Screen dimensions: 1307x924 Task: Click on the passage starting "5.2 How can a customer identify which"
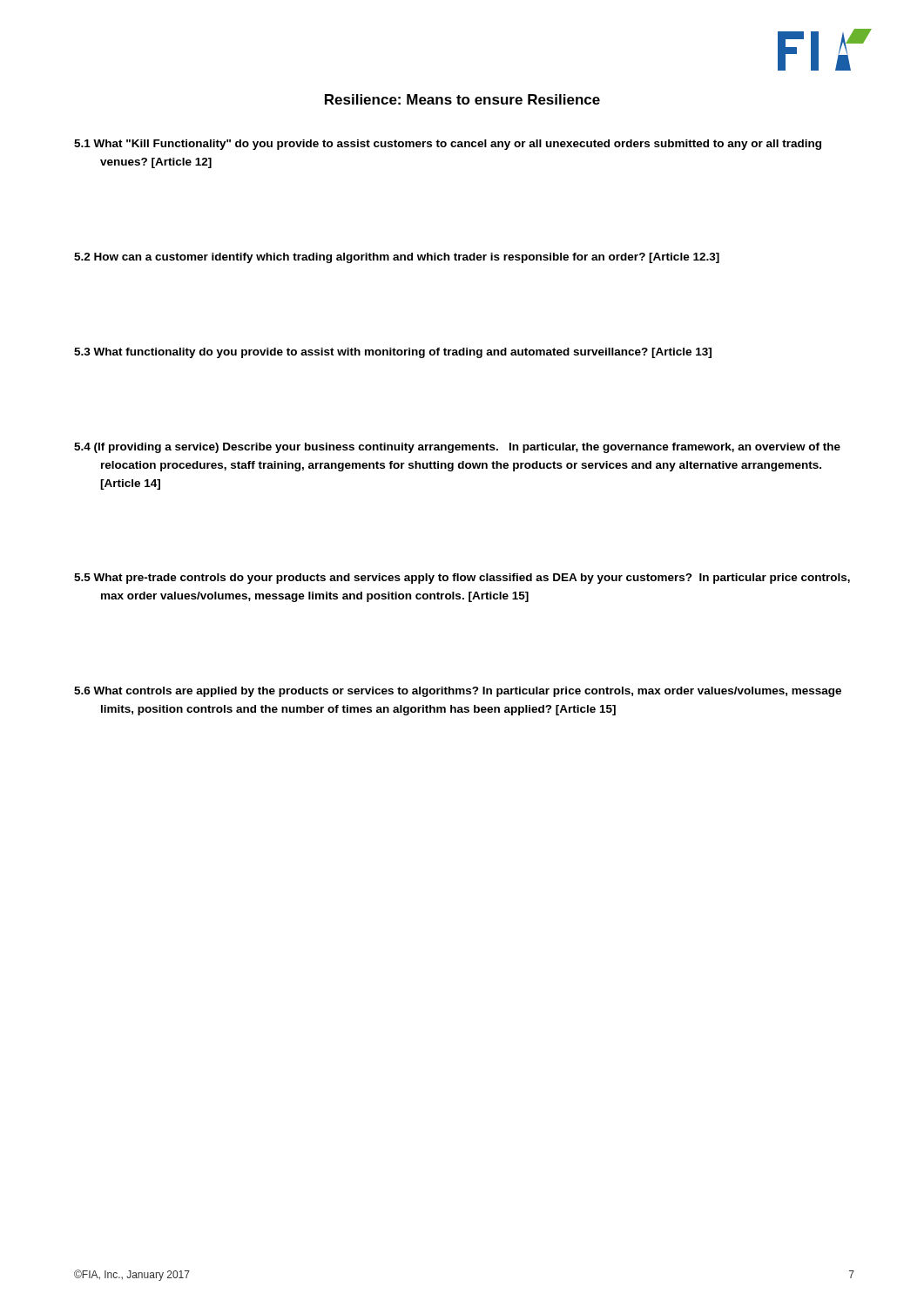[397, 258]
